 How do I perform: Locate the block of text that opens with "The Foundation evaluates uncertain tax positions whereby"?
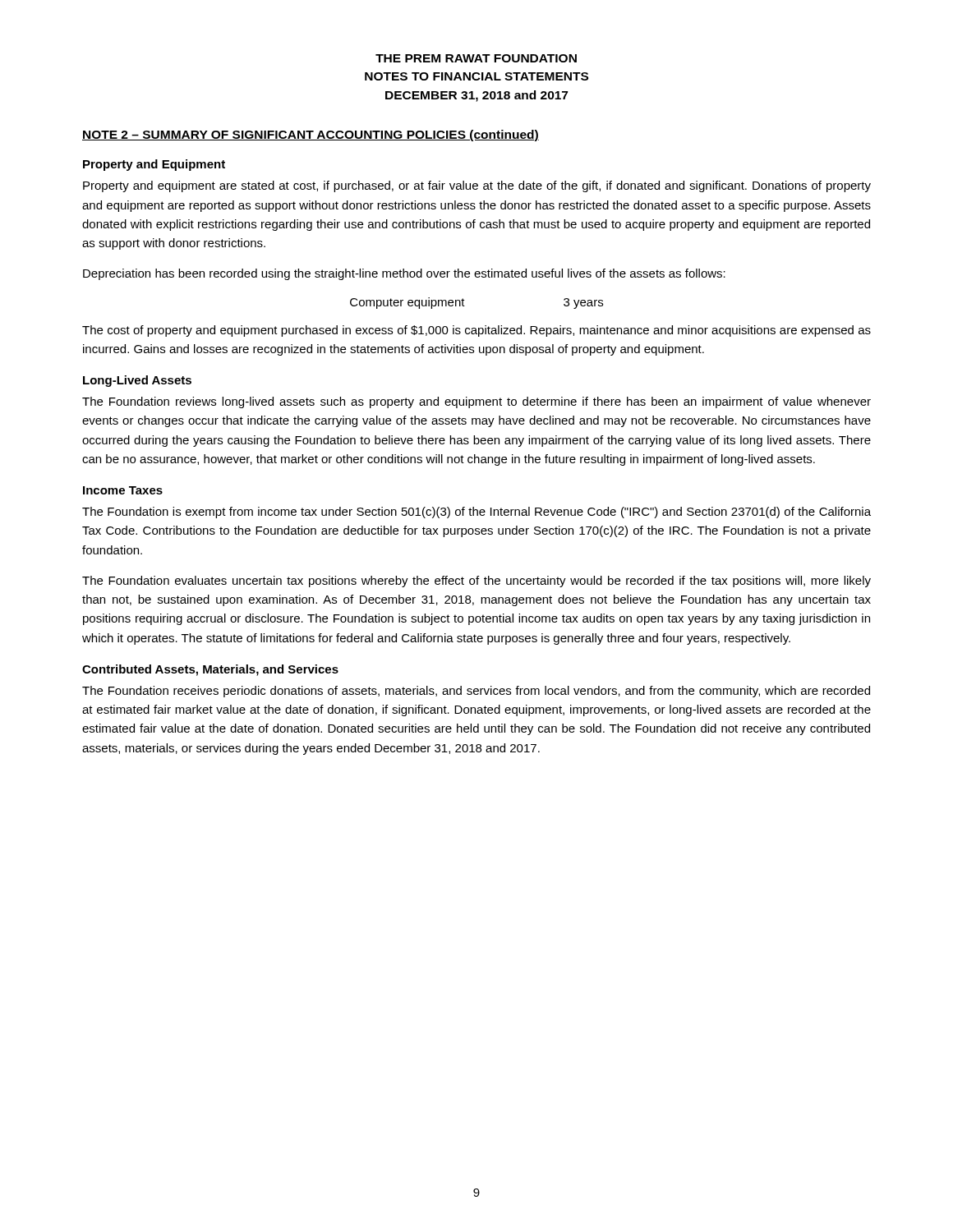tap(476, 609)
